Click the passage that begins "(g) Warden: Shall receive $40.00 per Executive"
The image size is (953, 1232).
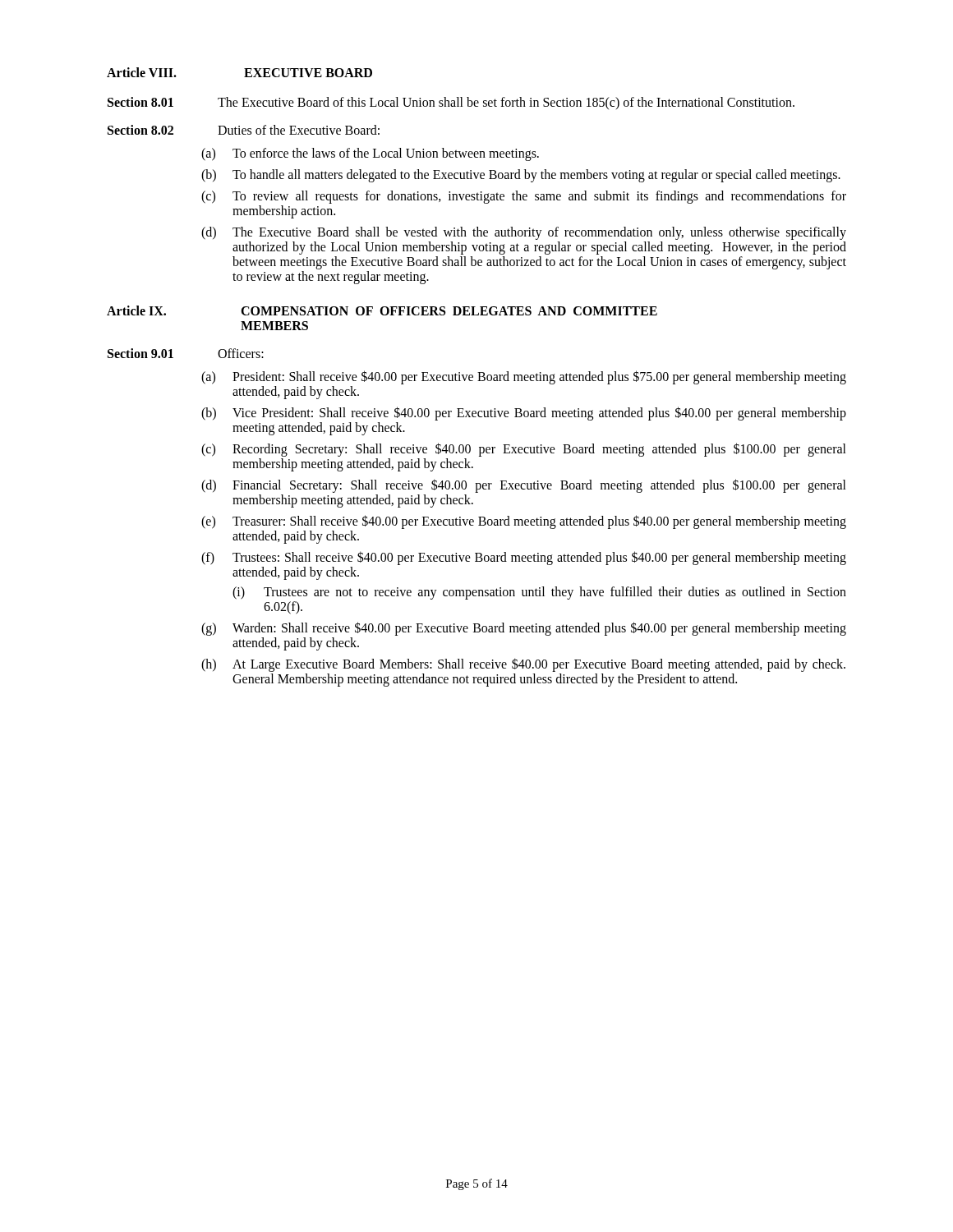tap(524, 636)
